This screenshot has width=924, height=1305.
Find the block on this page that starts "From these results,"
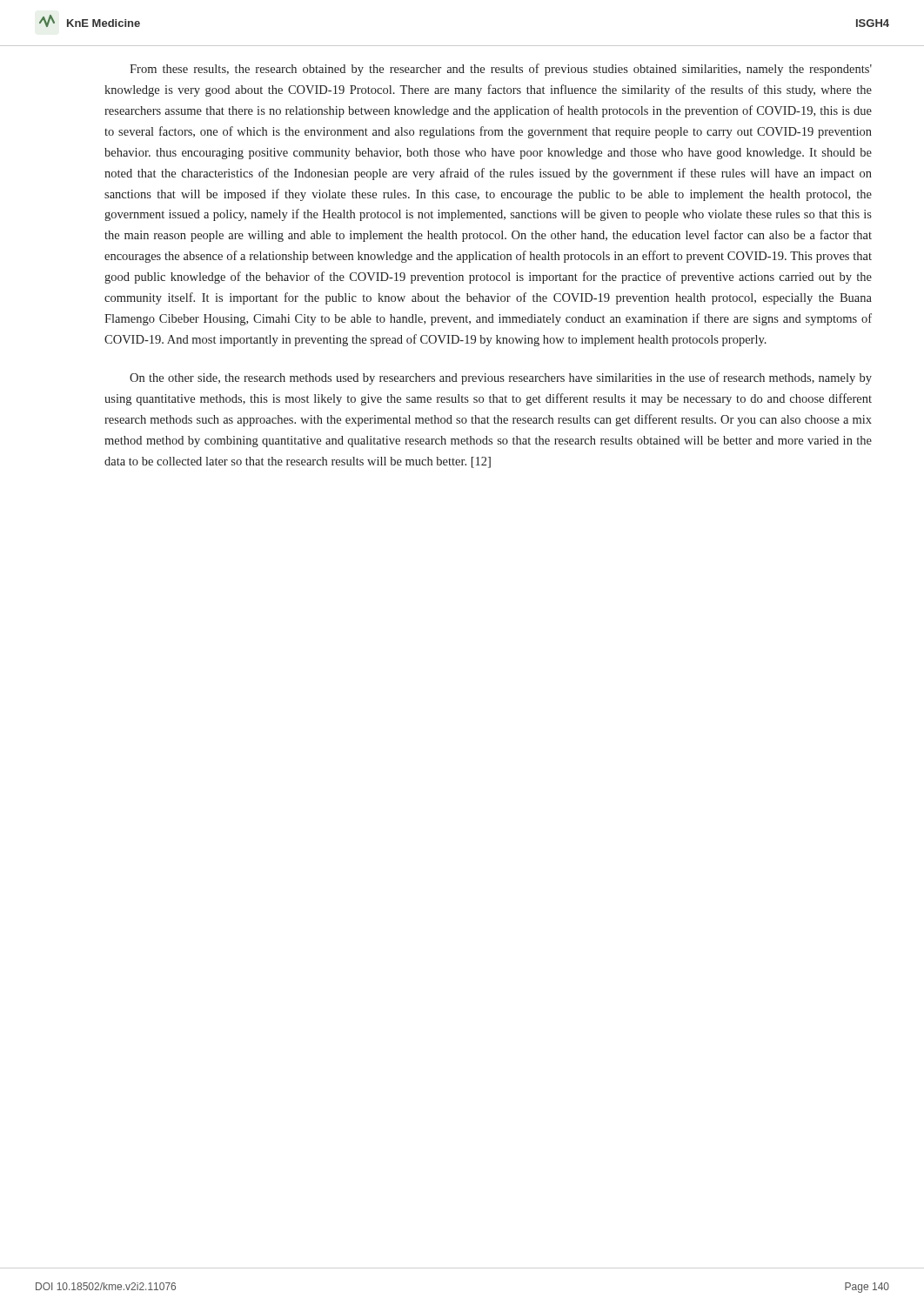pyautogui.click(x=488, y=205)
